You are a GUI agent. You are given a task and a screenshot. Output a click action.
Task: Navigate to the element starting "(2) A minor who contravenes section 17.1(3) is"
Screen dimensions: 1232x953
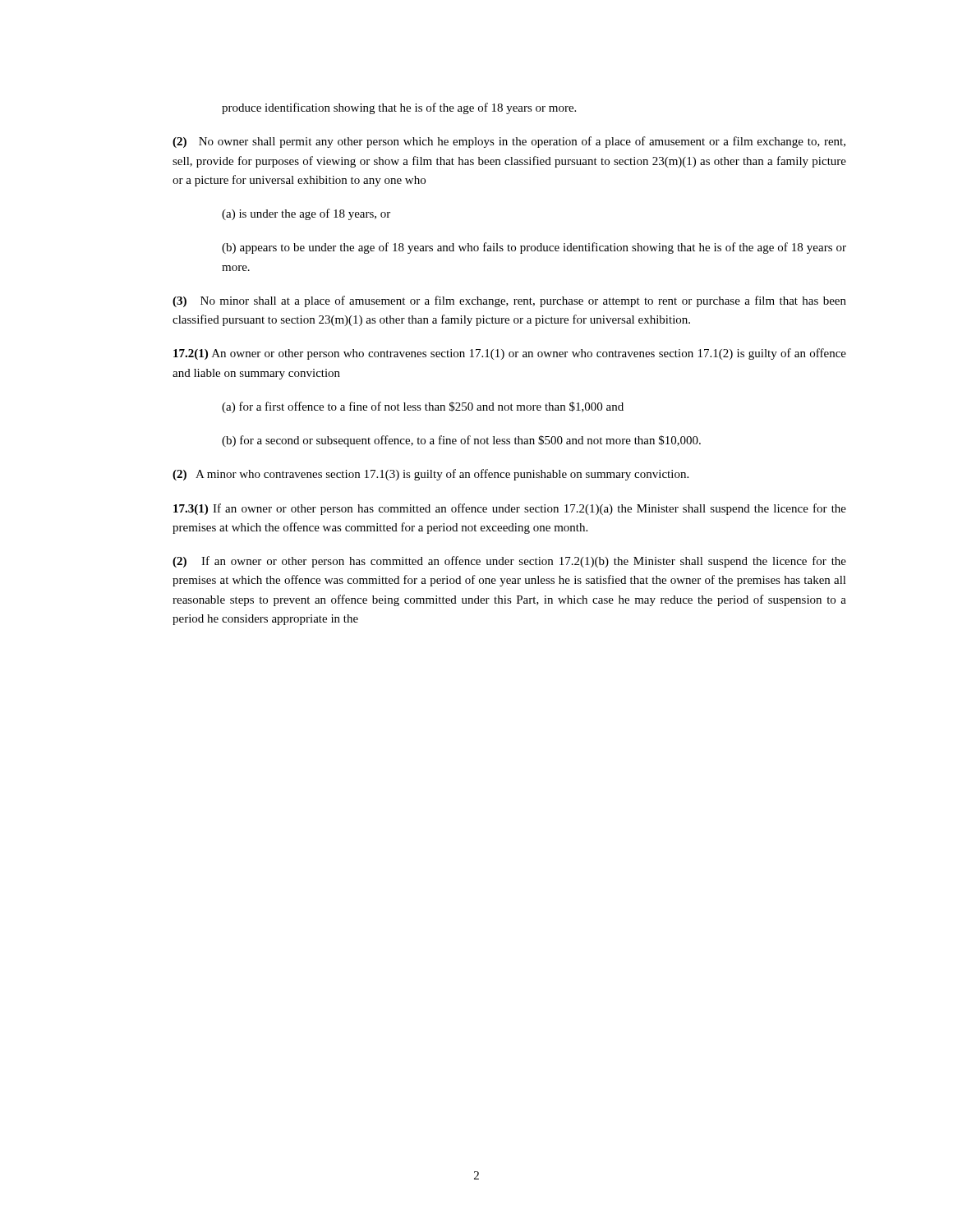(431, 474)
